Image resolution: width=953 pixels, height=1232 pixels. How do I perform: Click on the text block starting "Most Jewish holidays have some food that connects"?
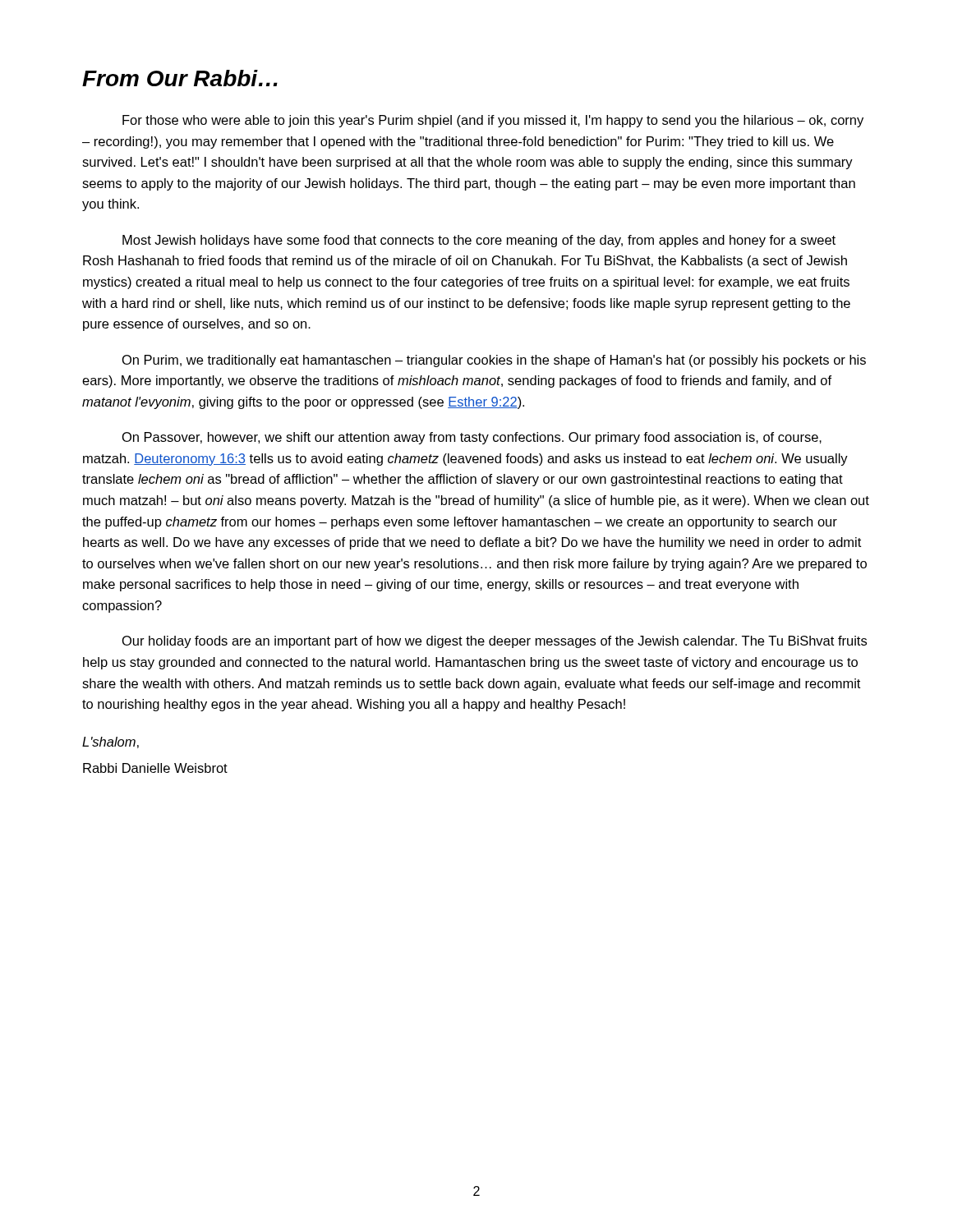click(x=476, y=282)
